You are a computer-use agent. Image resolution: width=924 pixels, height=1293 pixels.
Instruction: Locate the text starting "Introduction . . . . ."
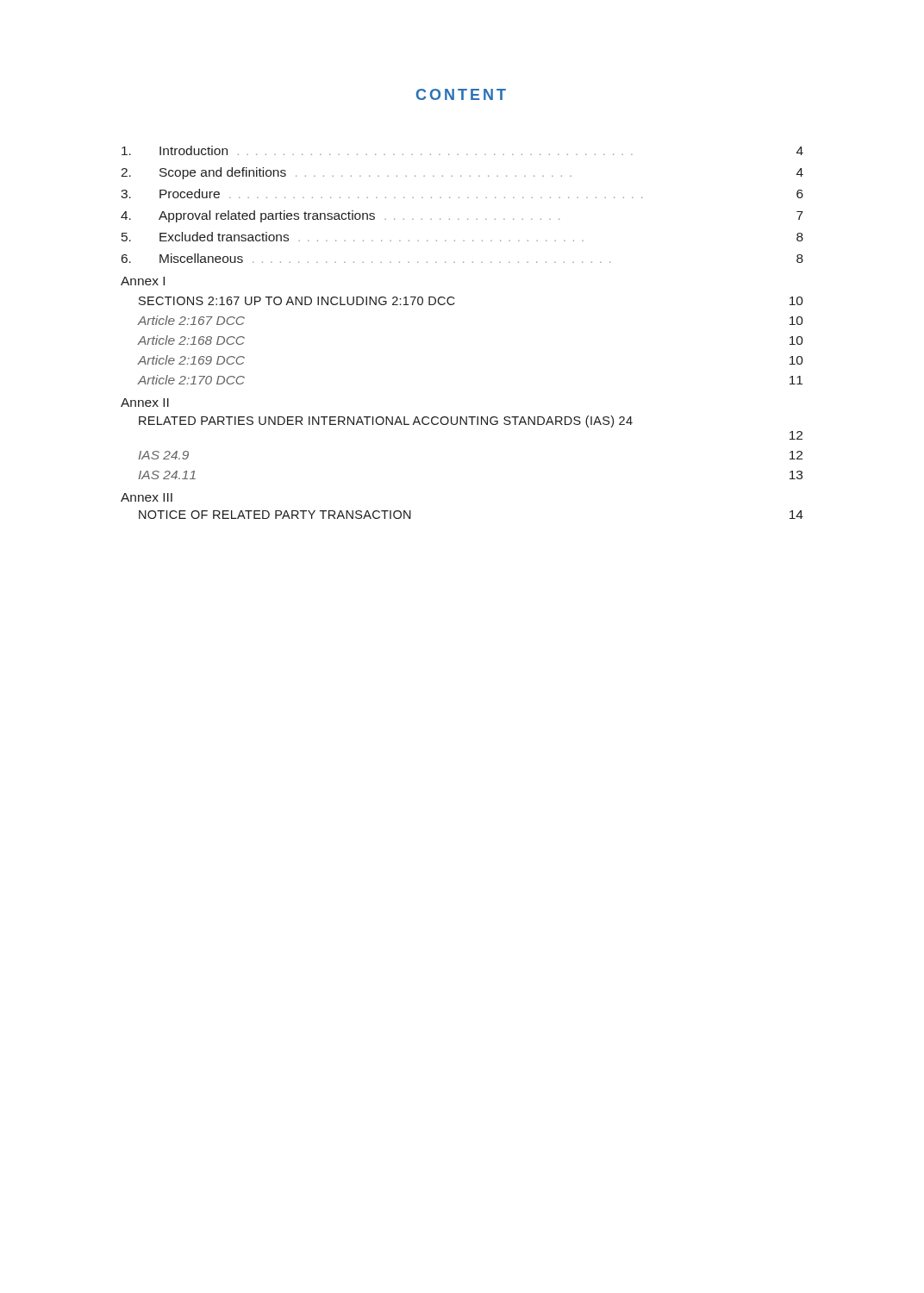pos(462,151)
